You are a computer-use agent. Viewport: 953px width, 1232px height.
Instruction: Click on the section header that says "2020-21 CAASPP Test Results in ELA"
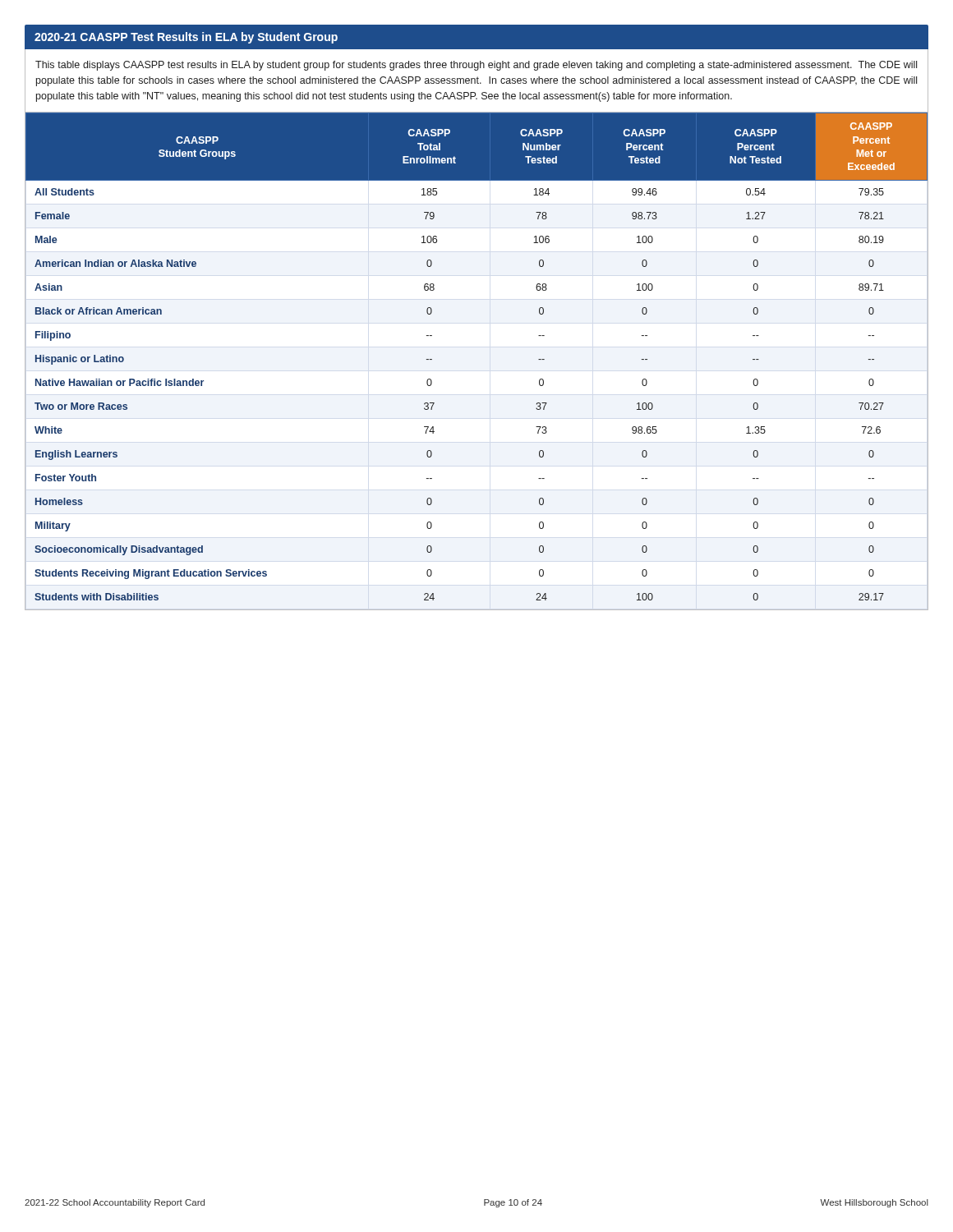click(186, 37)
